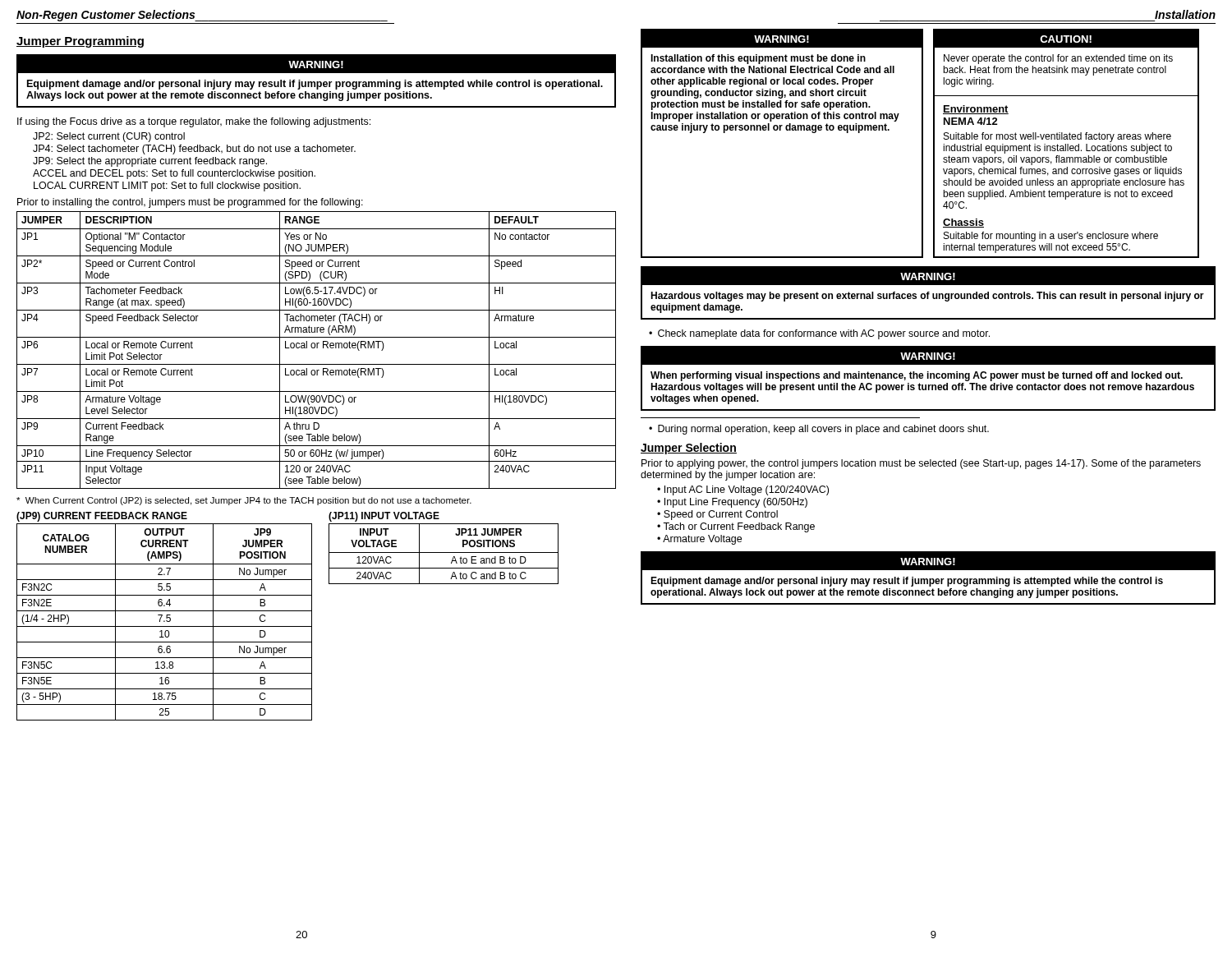Locate the list item containing "• Input Line Frequency (60/50Hz)"
This screenshot has width=1232, height=953.
[x=732, y=502]
